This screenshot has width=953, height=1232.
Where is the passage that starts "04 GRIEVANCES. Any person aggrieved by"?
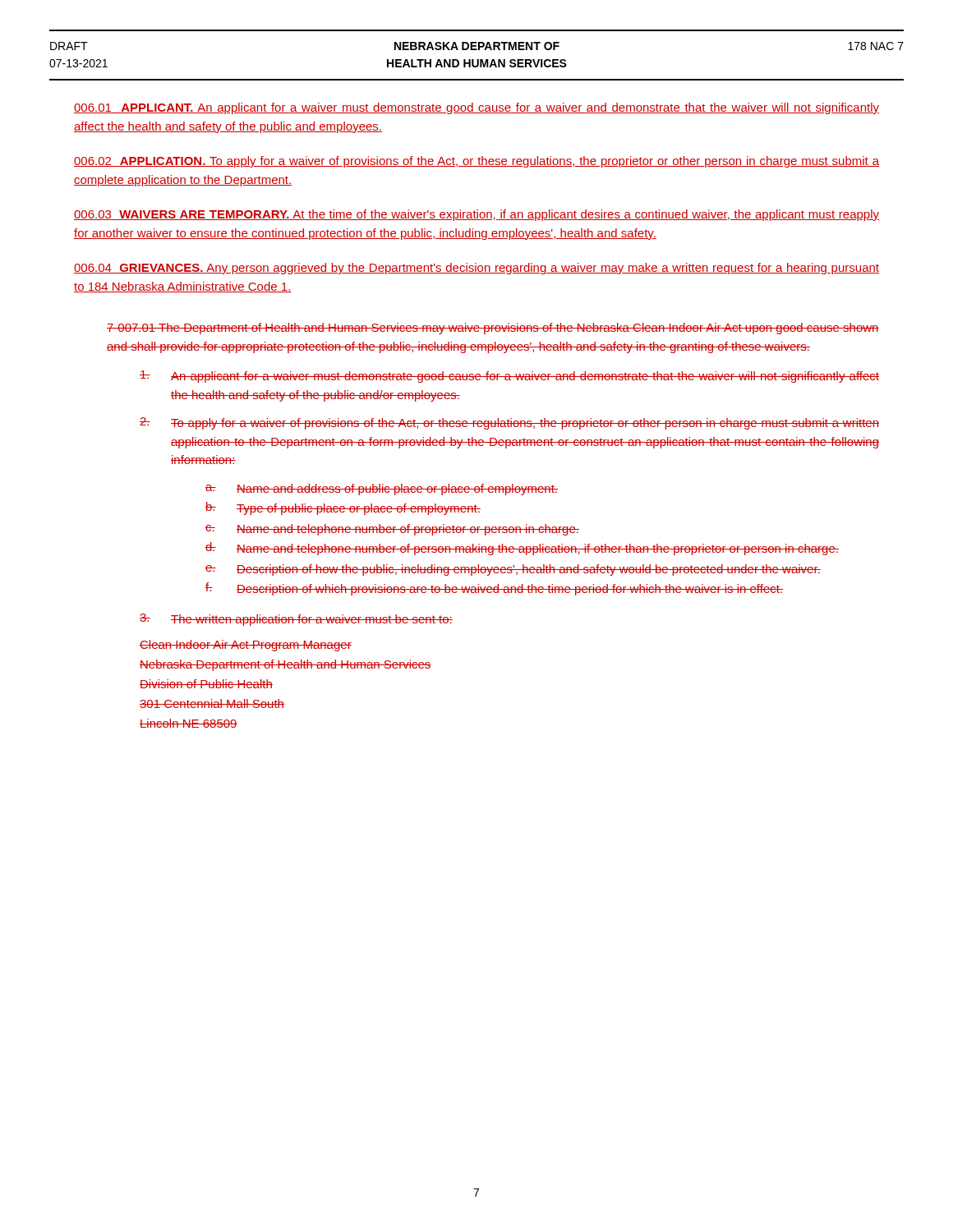click(x=476, y=277)
